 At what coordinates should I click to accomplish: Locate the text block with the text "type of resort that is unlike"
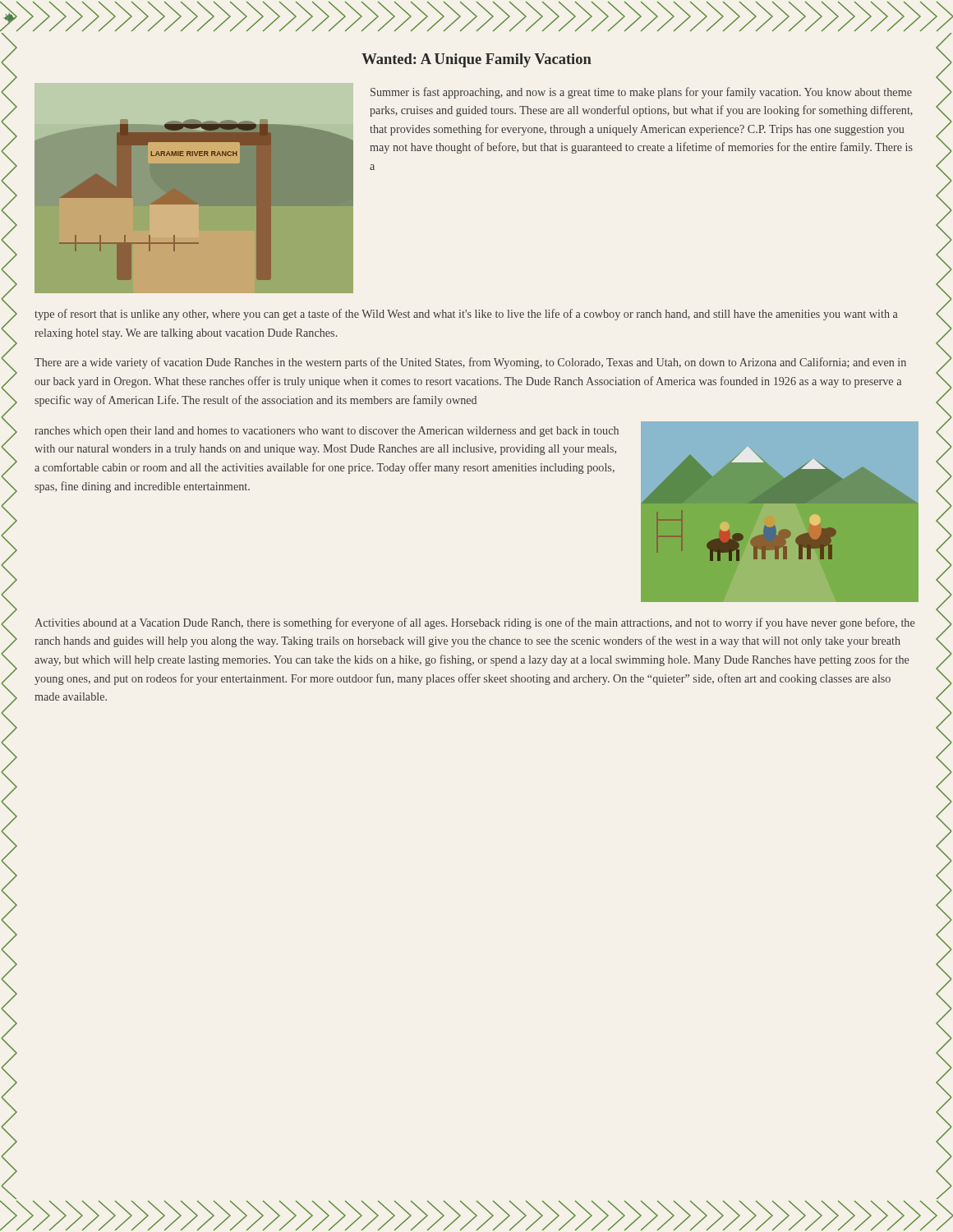coord(466,323)
